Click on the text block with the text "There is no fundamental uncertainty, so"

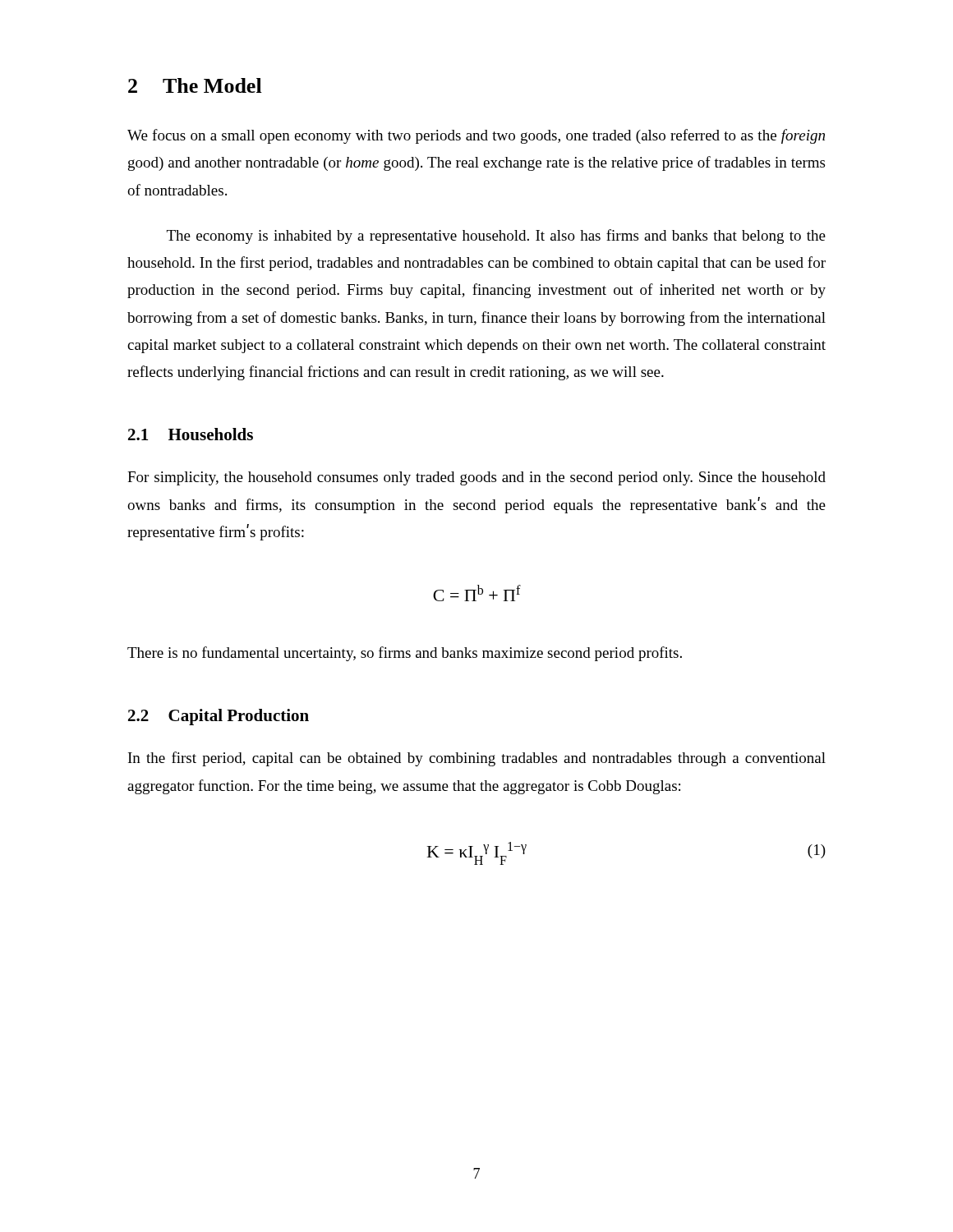tap(476, 653)
